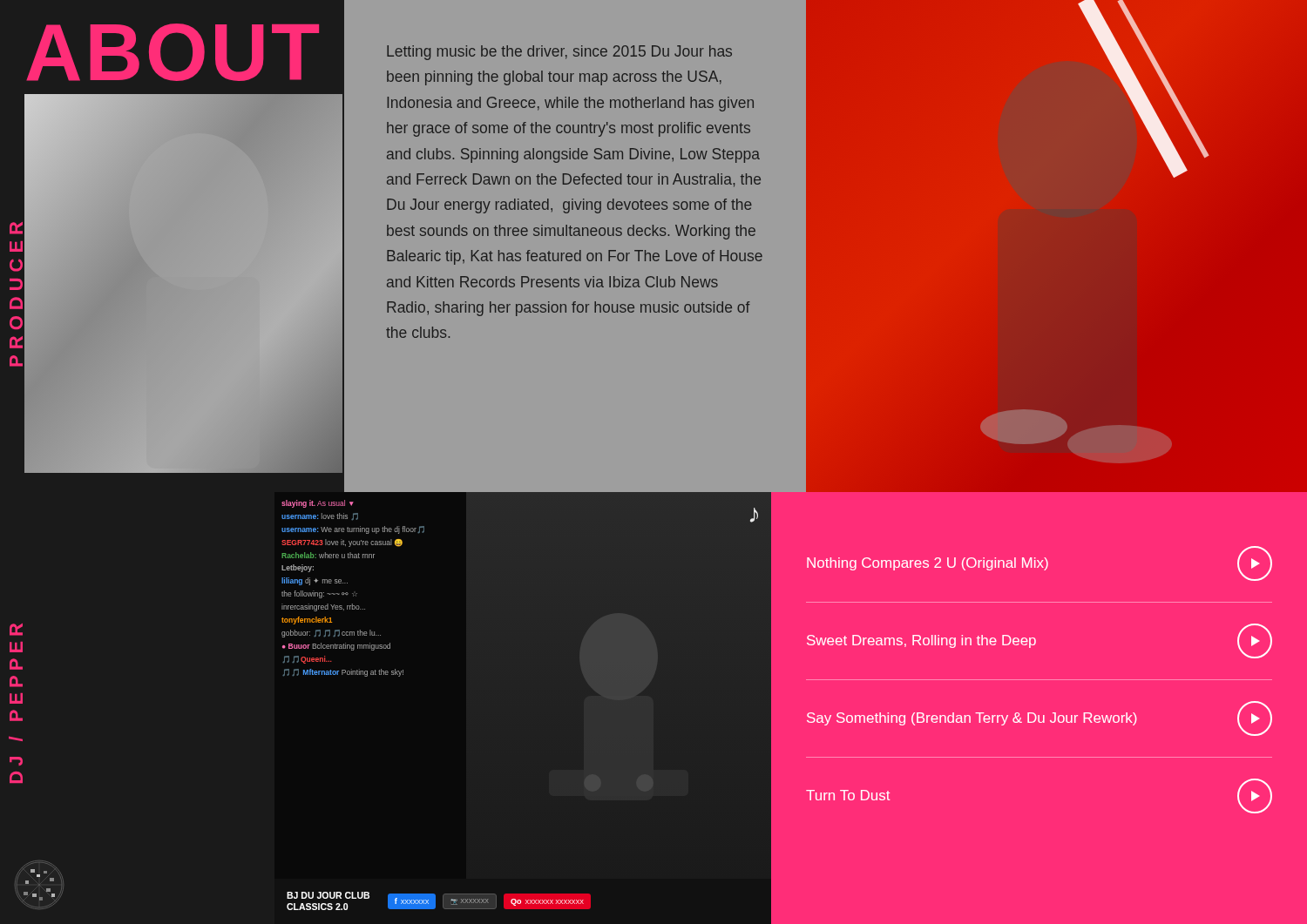Locate the block of text that opens with "Letting music be the driver,"
This screenshot has height=924, width=1307.
[x=575, y=193]
